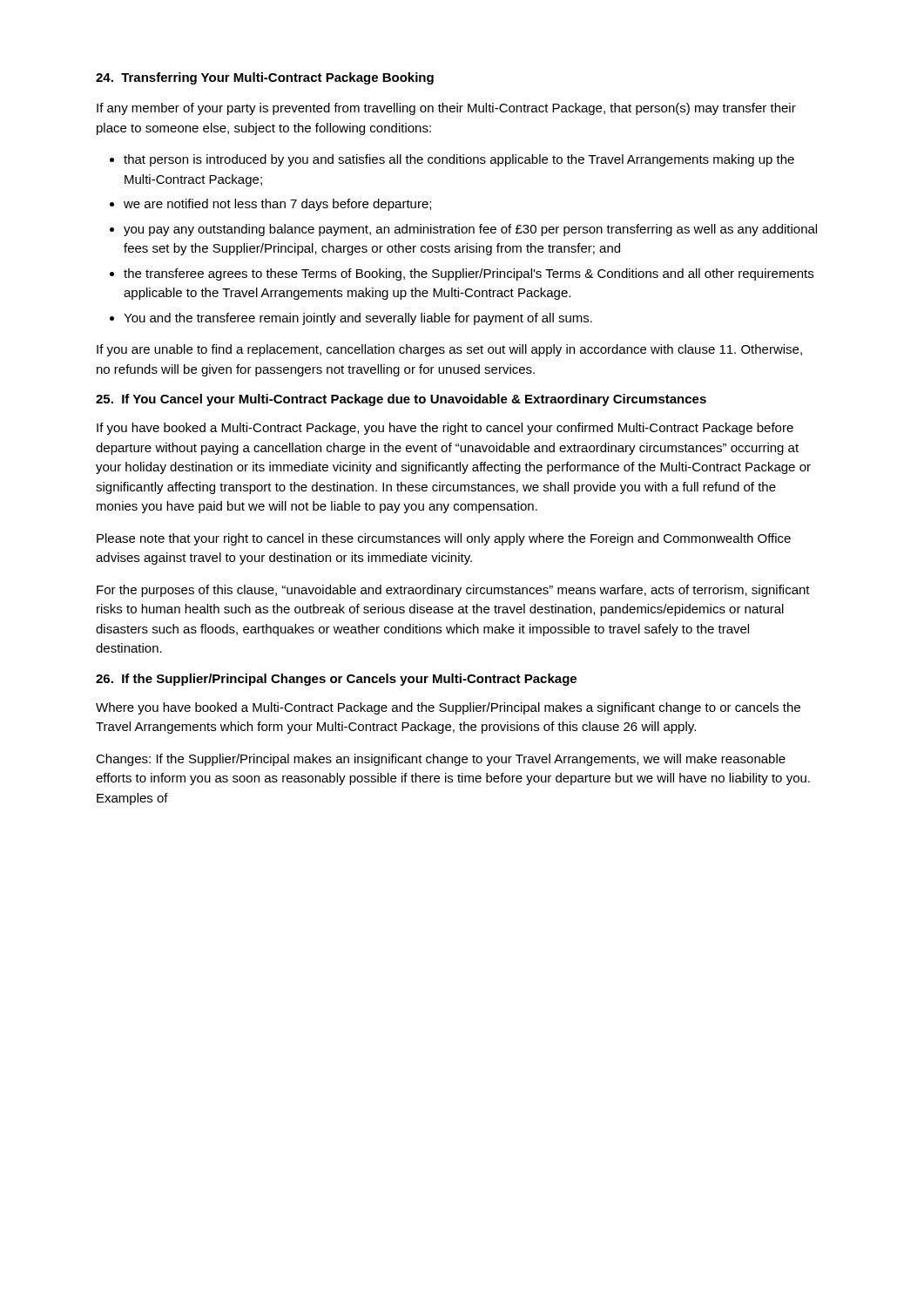
Task: Locate the passage starting "the transferee agrees to"
Action: point(469,283)
